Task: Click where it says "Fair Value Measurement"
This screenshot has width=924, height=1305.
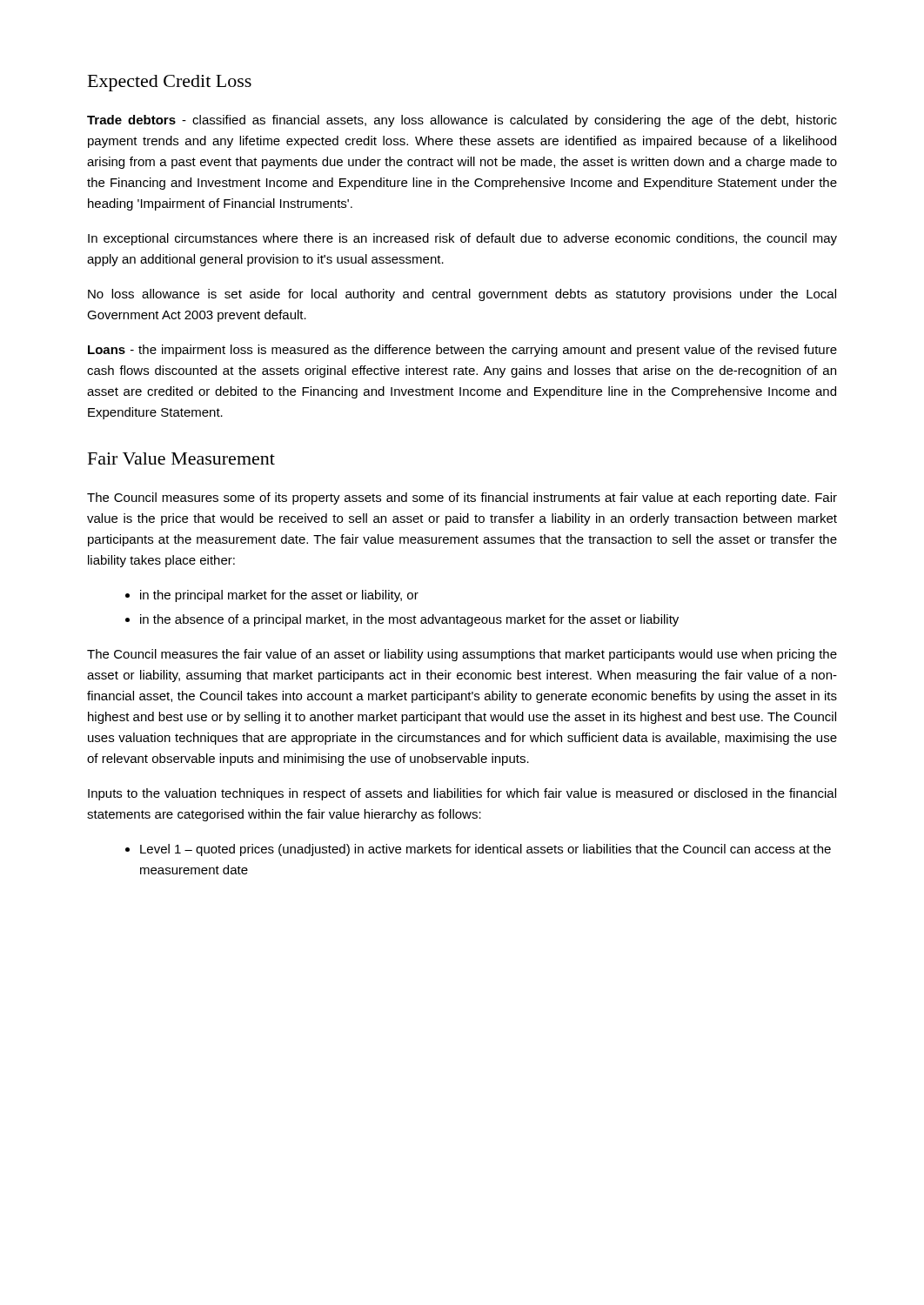Action: [x=181, y=458]
